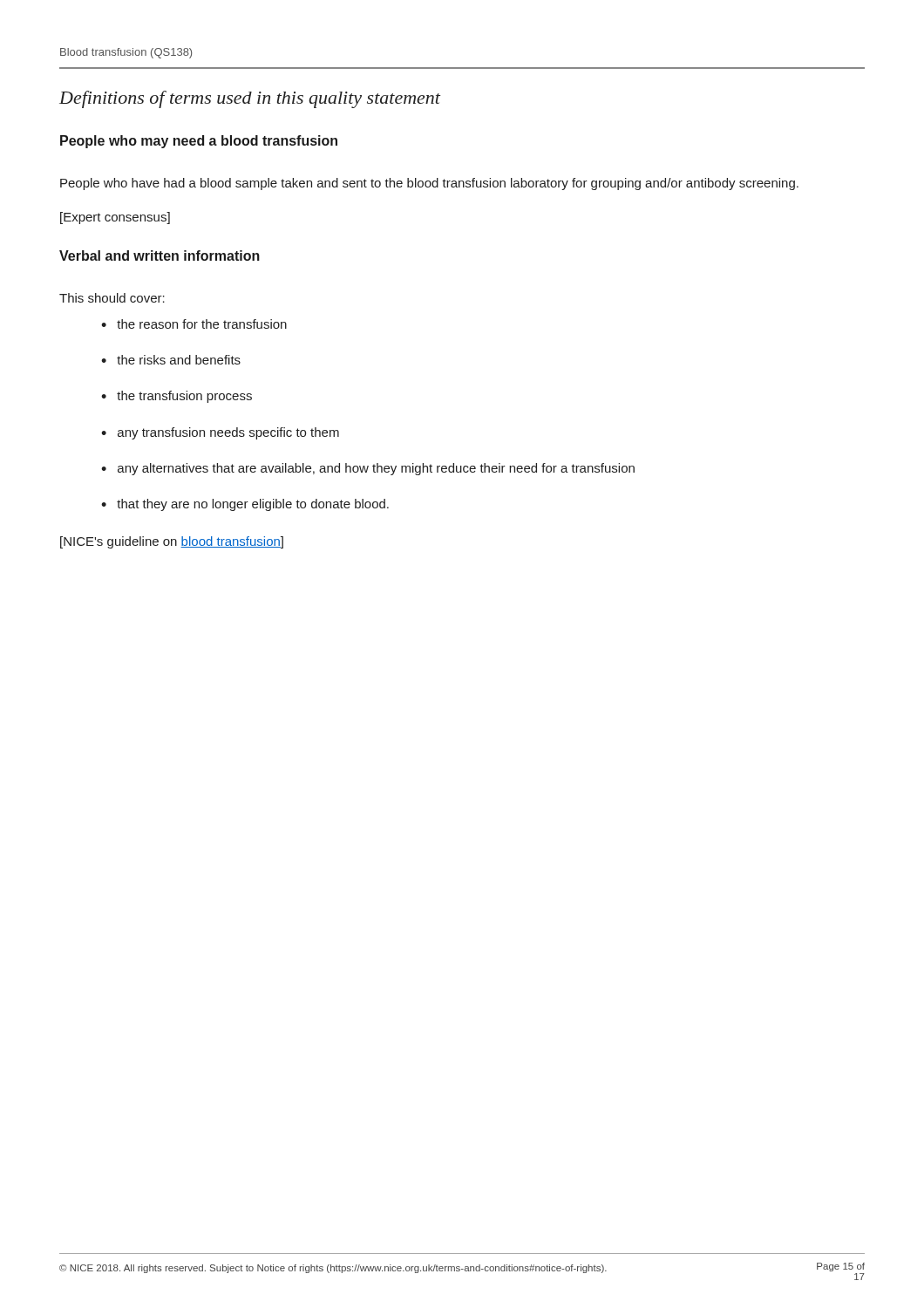Viewport: 924px width, 1308px height.
Task: Locate the block starting "[NICE's guideline on blood transfusion]"
Action: (172, 541)
